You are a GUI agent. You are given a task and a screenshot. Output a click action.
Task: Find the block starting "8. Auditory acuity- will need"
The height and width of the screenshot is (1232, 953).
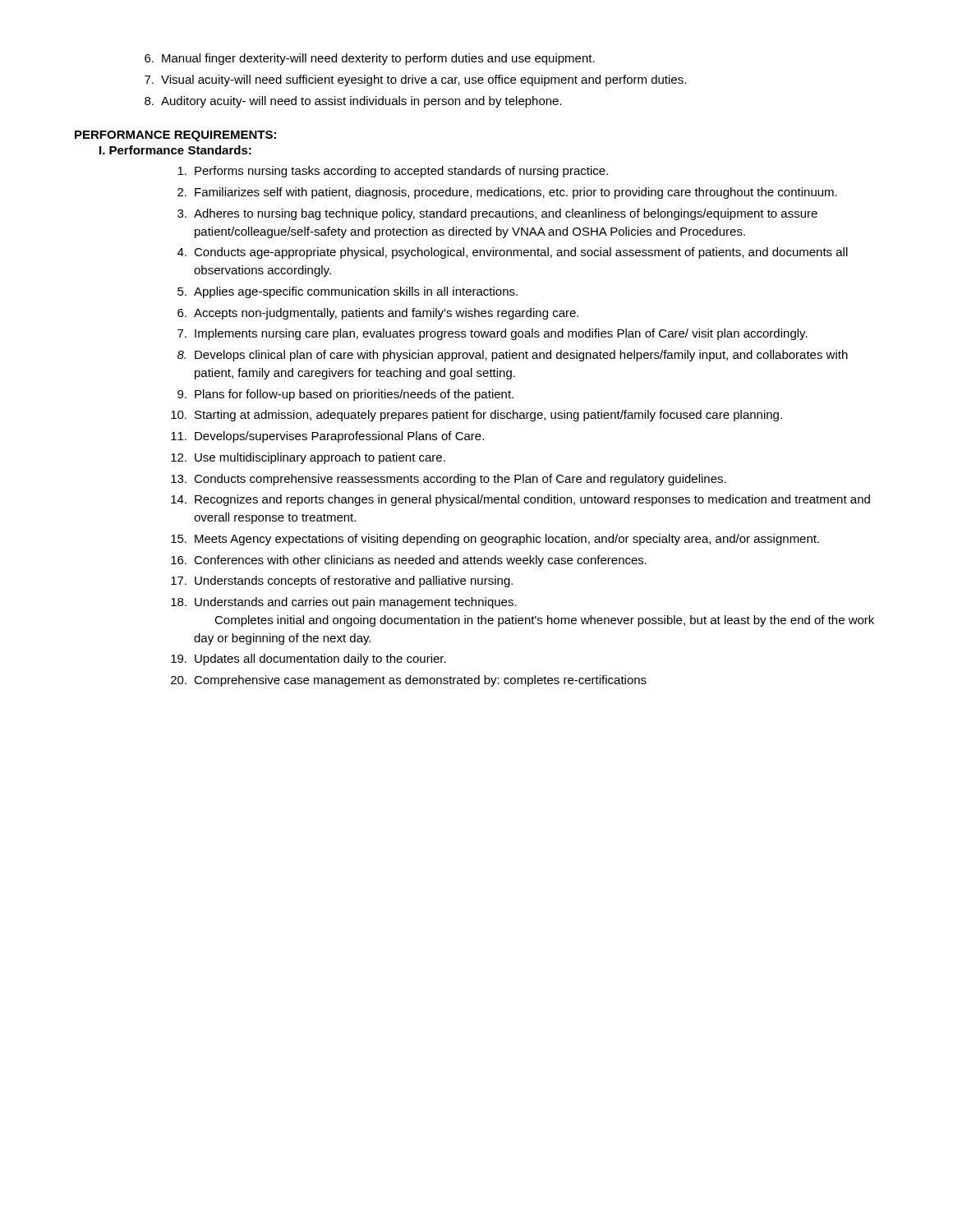click(x=501, y=100)
